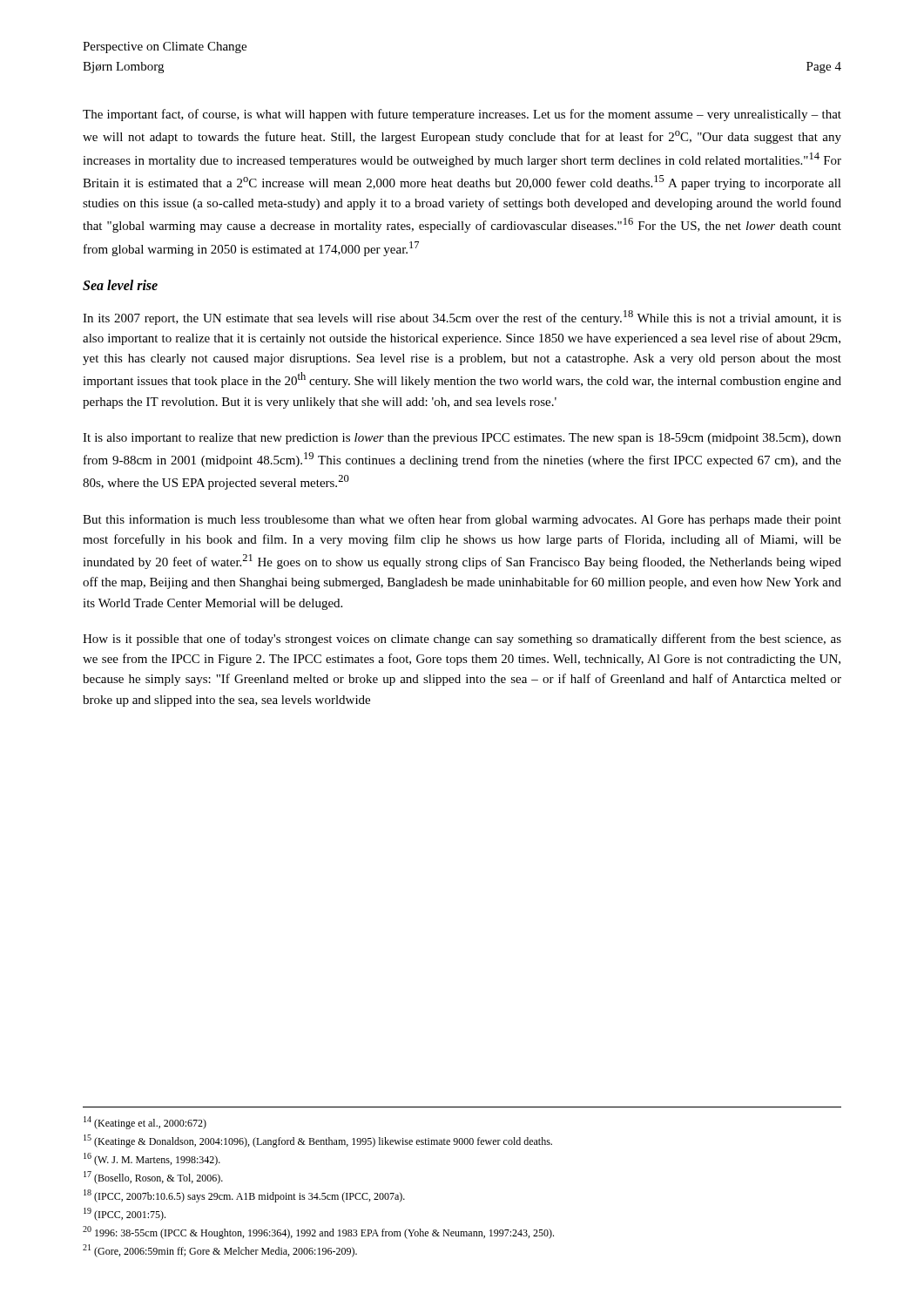Select the passage starting "19 (IPCC, 2001:75)."
924x1307 pixels.
[x=125, y=1214]
